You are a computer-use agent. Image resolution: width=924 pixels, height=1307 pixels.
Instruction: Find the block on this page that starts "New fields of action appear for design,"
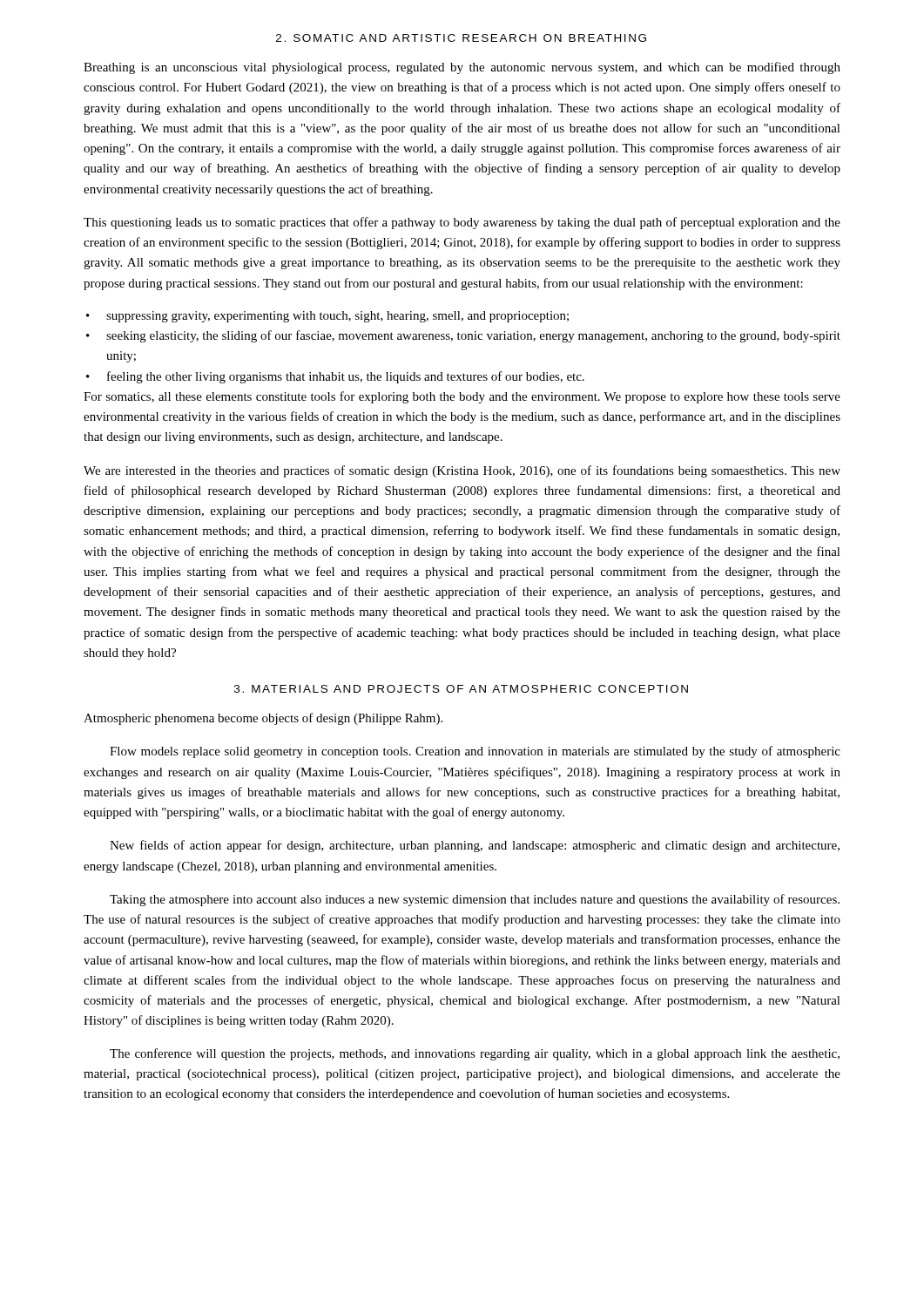462,856
